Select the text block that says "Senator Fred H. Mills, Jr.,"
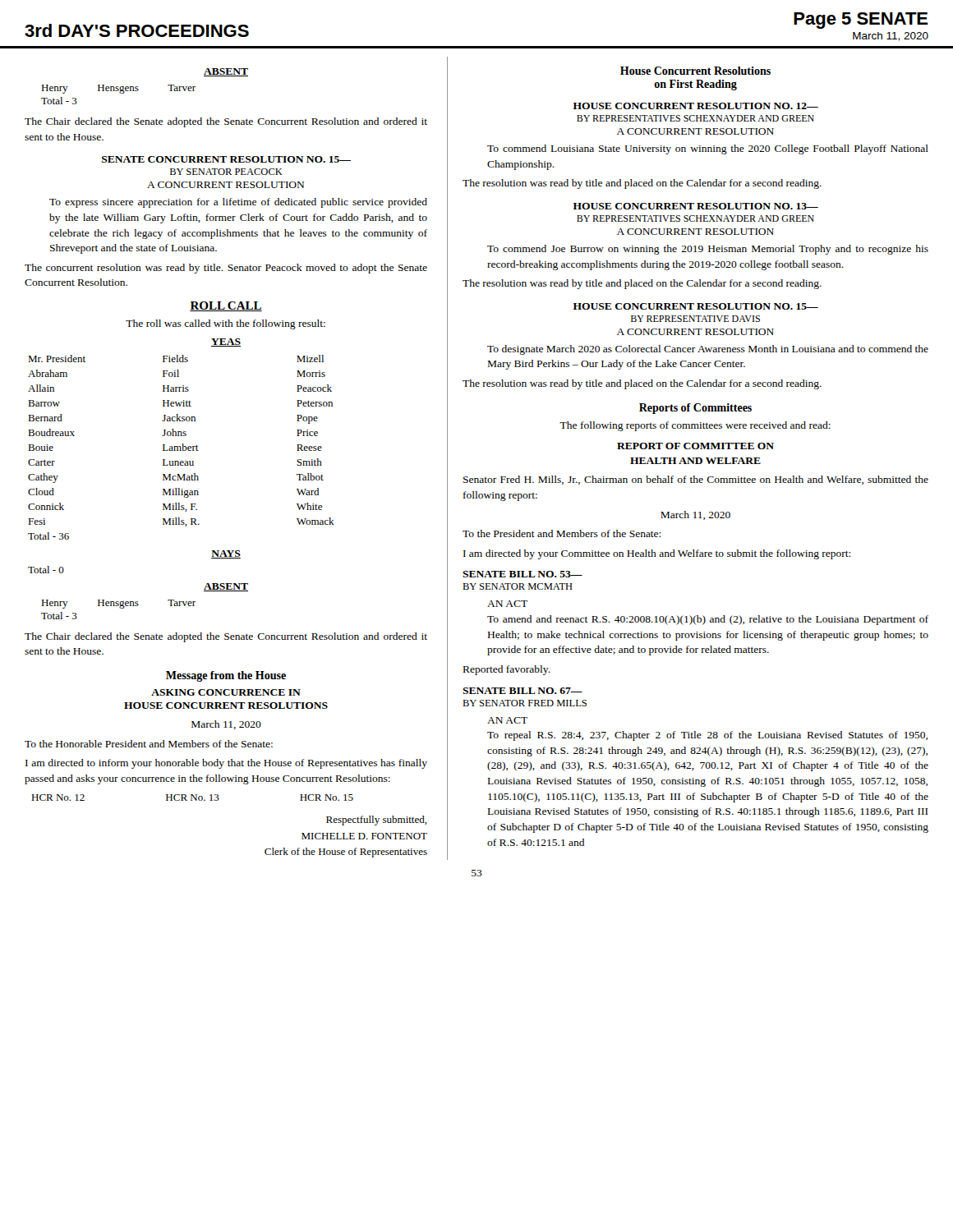 (695, 487)
